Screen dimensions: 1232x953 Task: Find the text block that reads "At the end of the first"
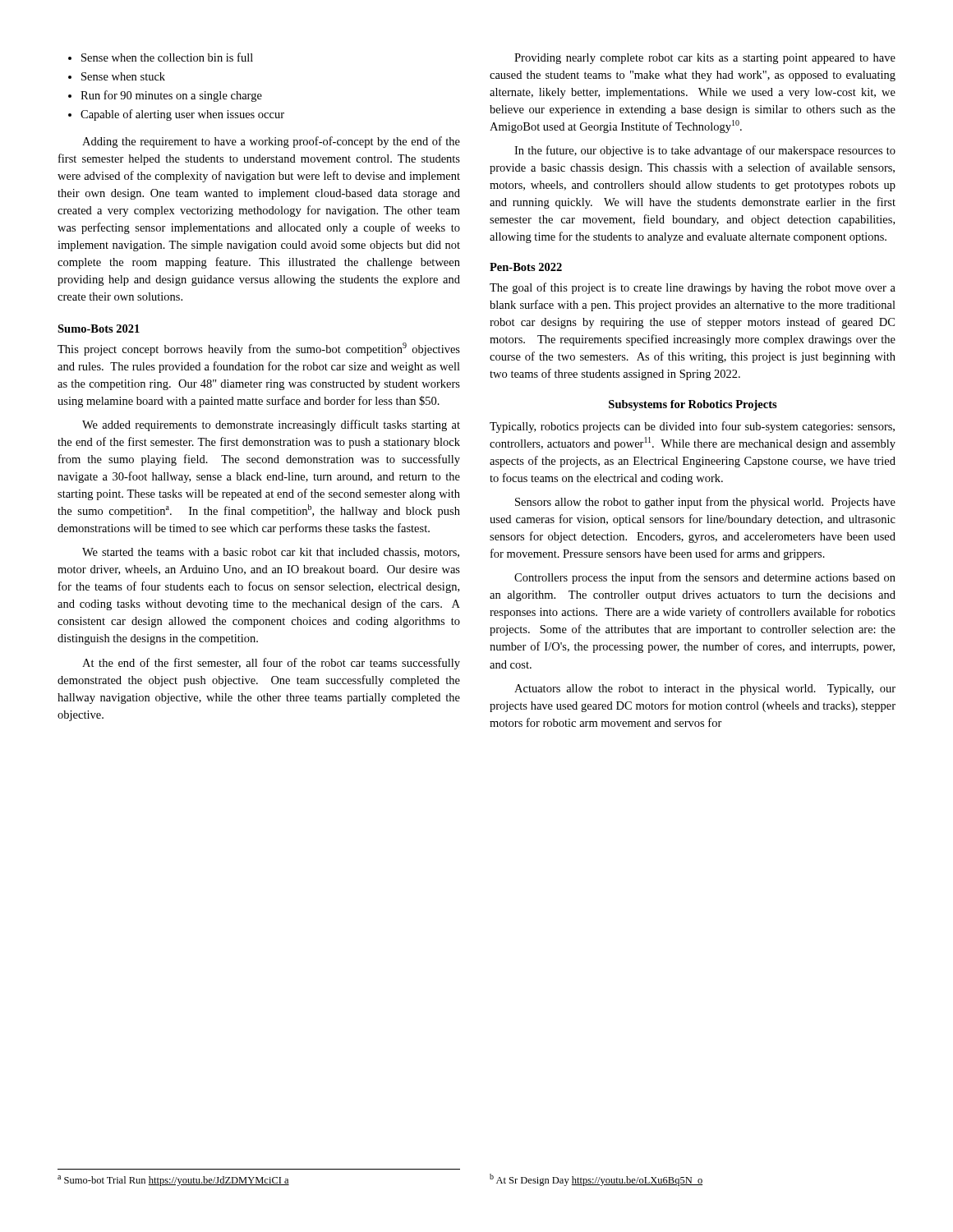pos(259,689)
